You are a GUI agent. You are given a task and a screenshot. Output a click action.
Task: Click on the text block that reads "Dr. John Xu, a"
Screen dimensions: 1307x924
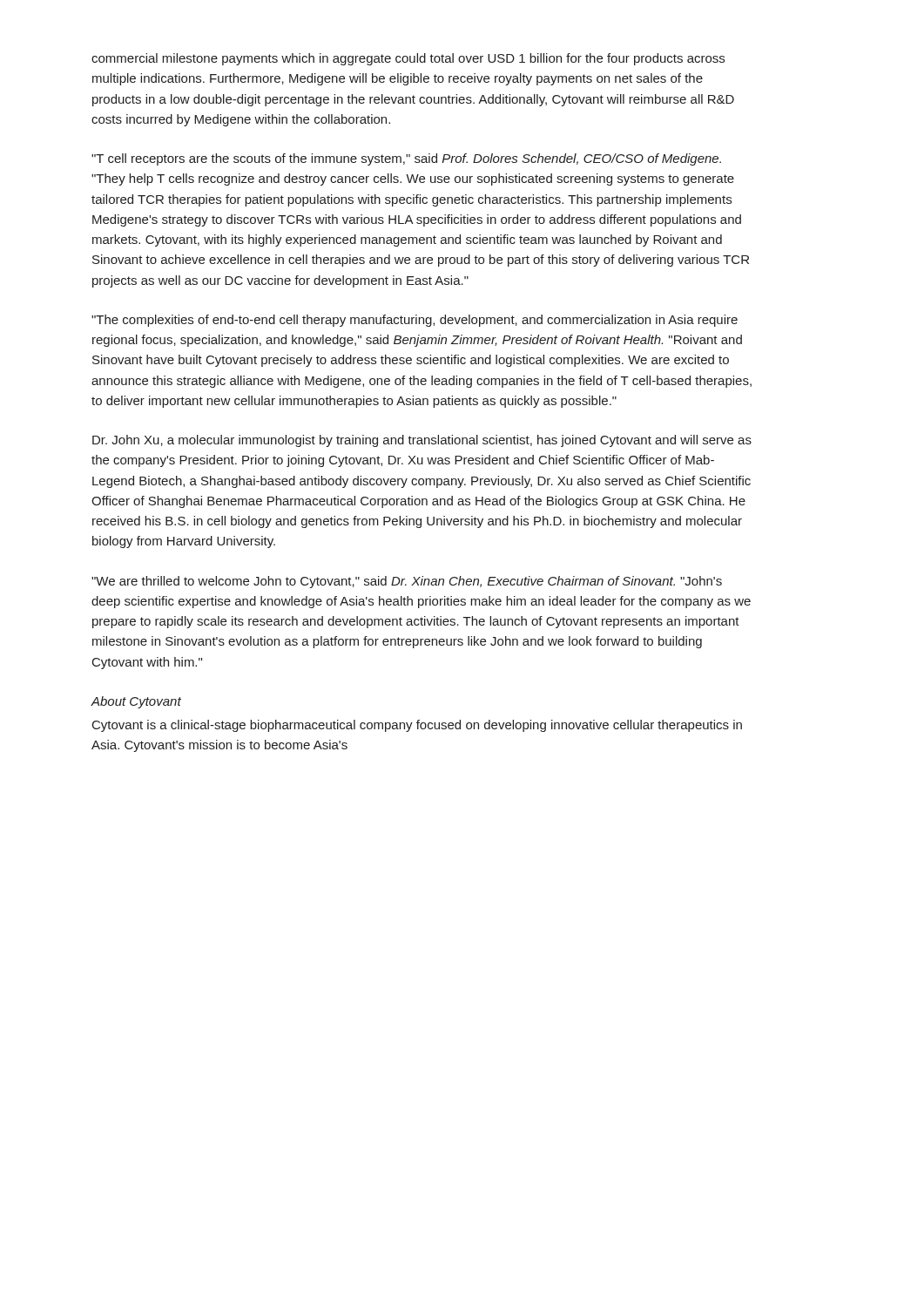(421, 490)
